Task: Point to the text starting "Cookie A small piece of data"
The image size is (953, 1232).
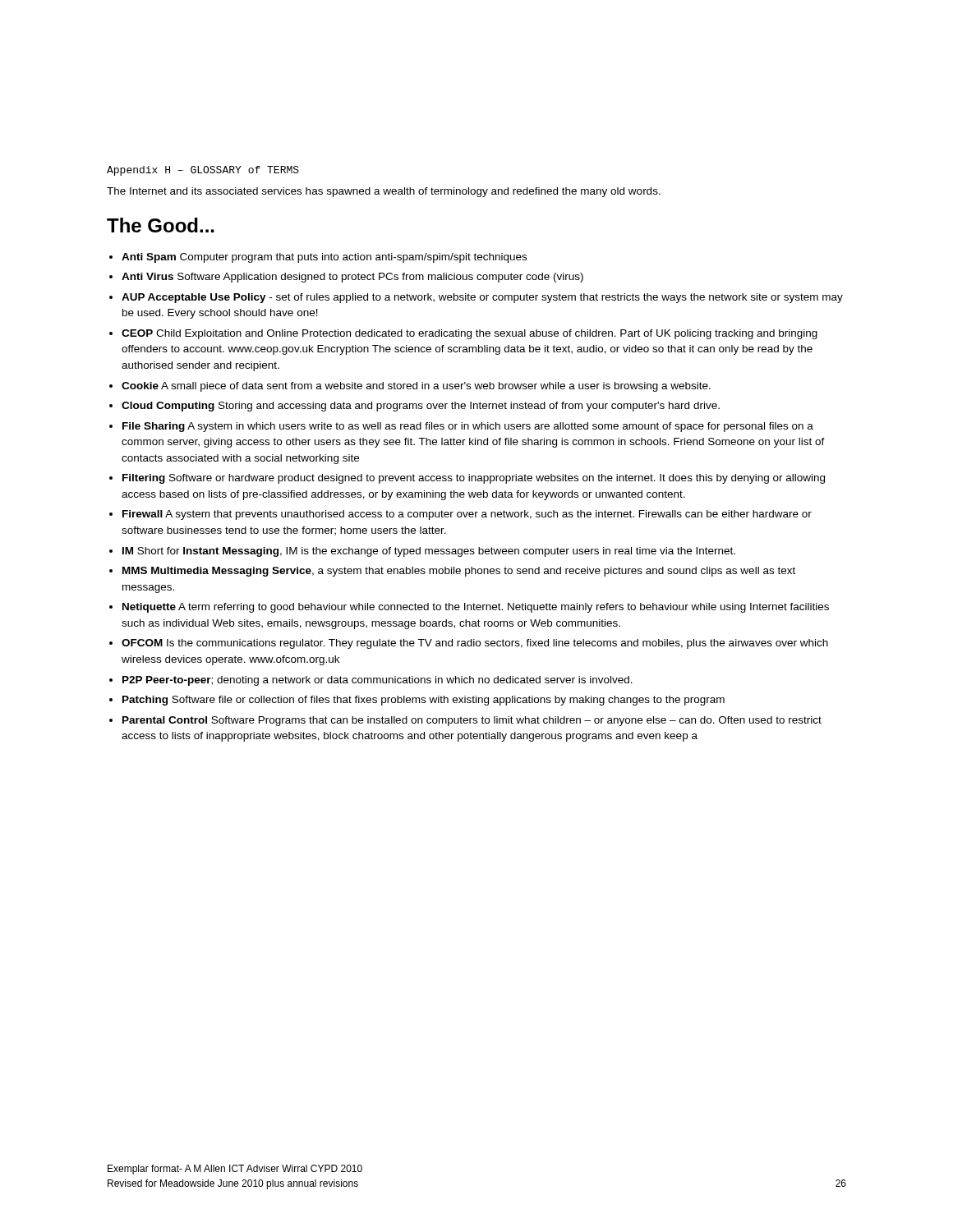Action: tap(484, 385)
